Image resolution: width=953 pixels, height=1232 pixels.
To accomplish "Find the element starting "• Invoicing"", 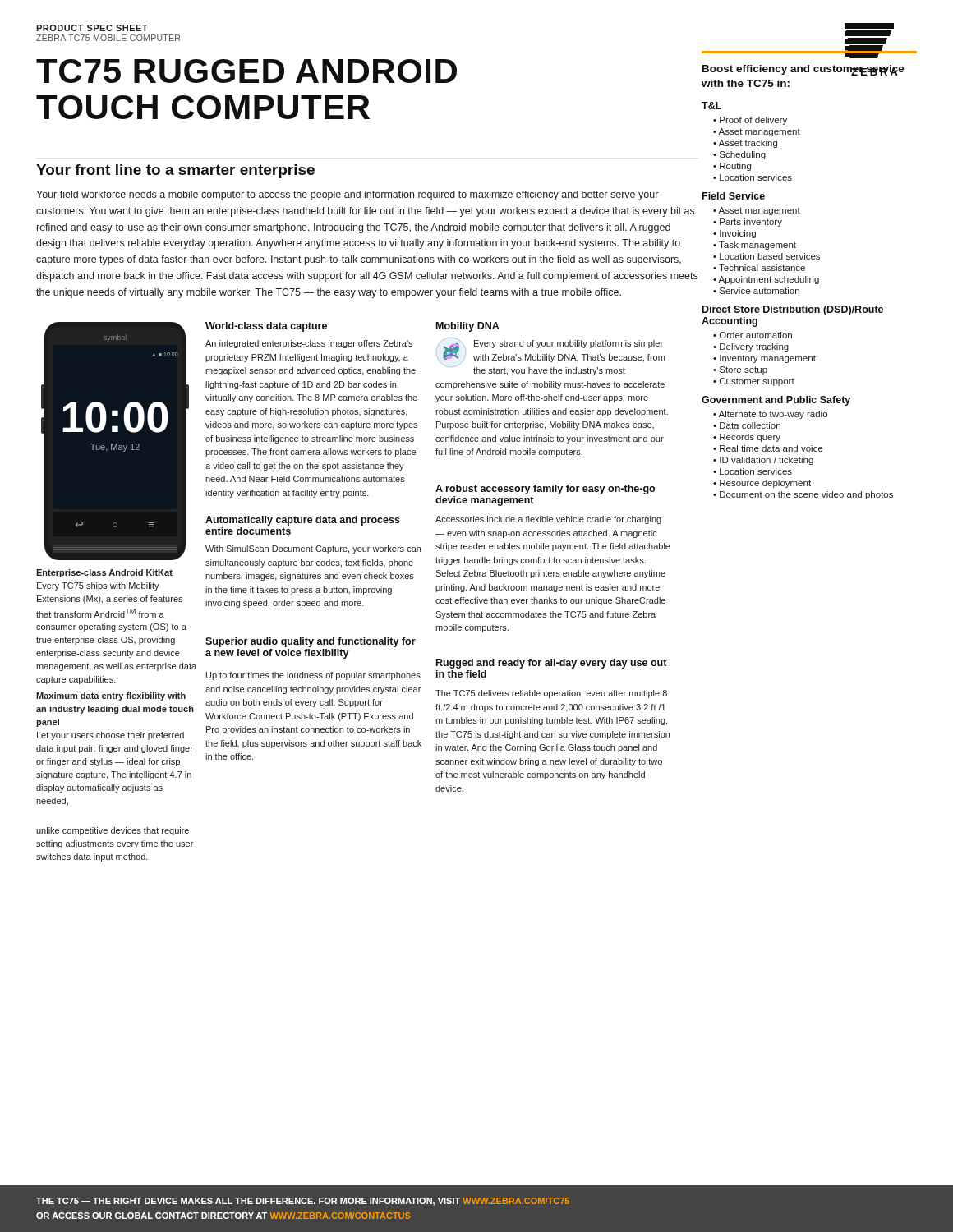I will point(735,233).
